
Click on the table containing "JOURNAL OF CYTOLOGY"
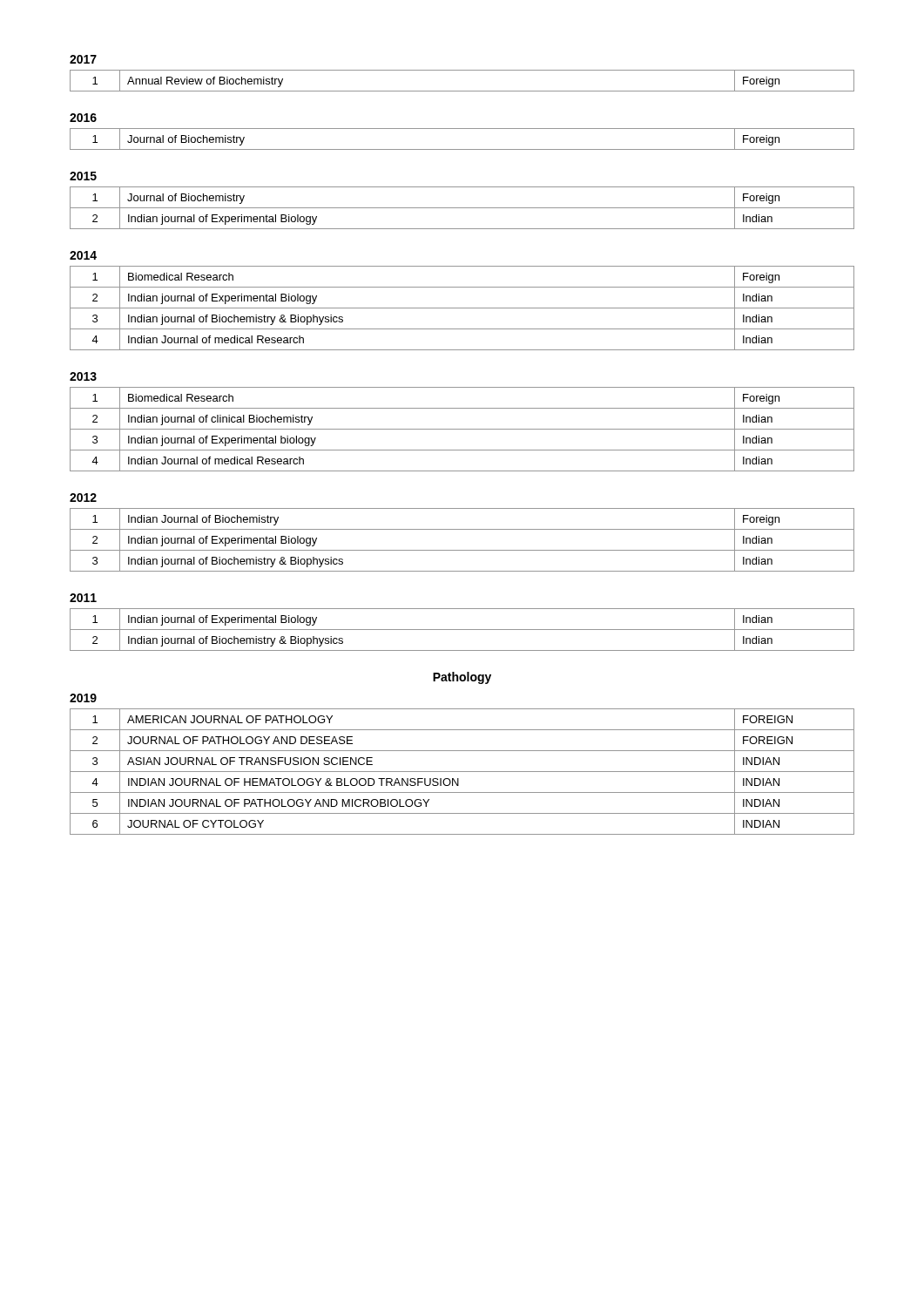462,772
